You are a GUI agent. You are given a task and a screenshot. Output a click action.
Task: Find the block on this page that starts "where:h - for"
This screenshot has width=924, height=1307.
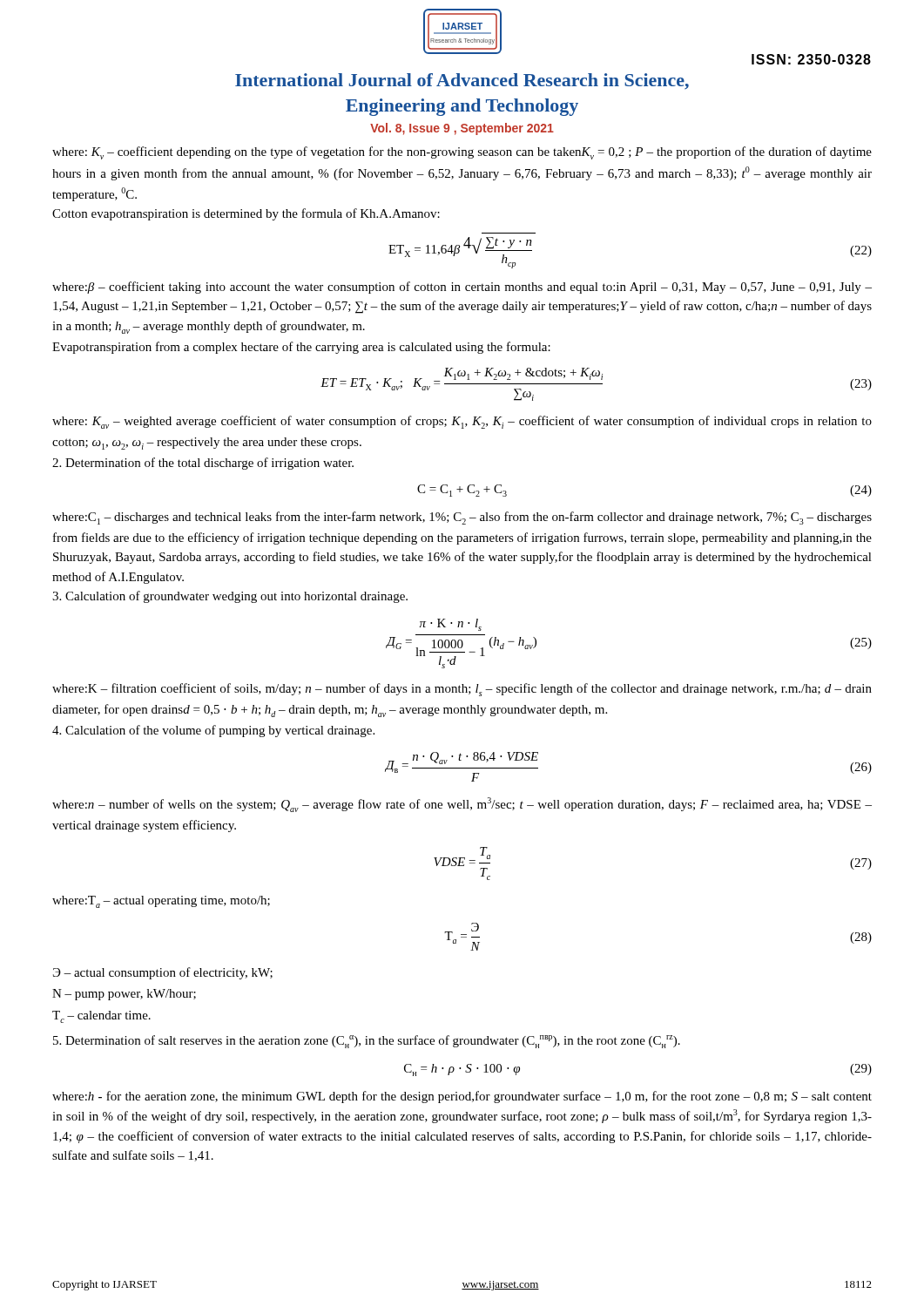462,1126
